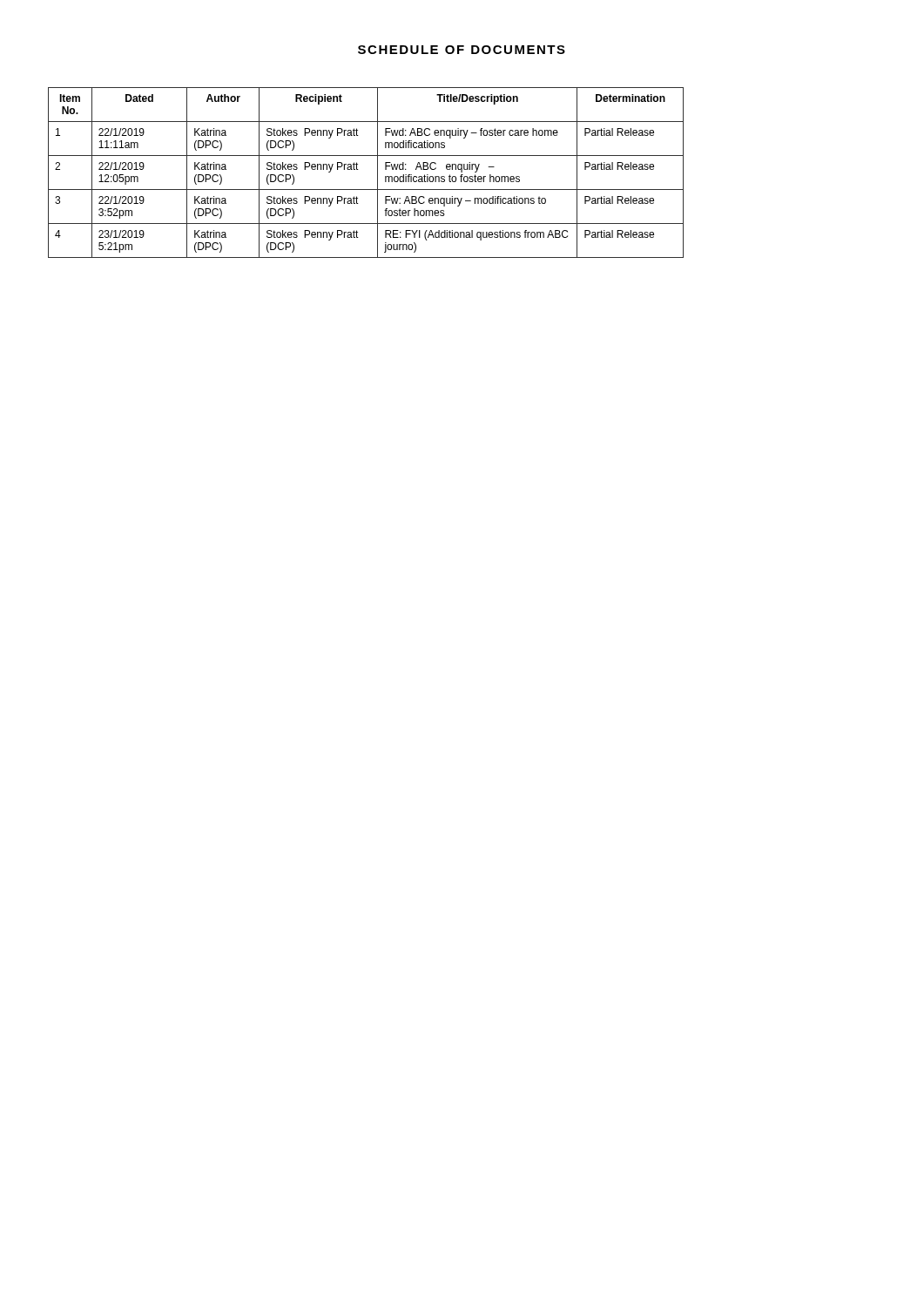
Task: Locate the table with the text "Stokes Penny Pratt (DCP)"
Action: click(x=366, y=173)
